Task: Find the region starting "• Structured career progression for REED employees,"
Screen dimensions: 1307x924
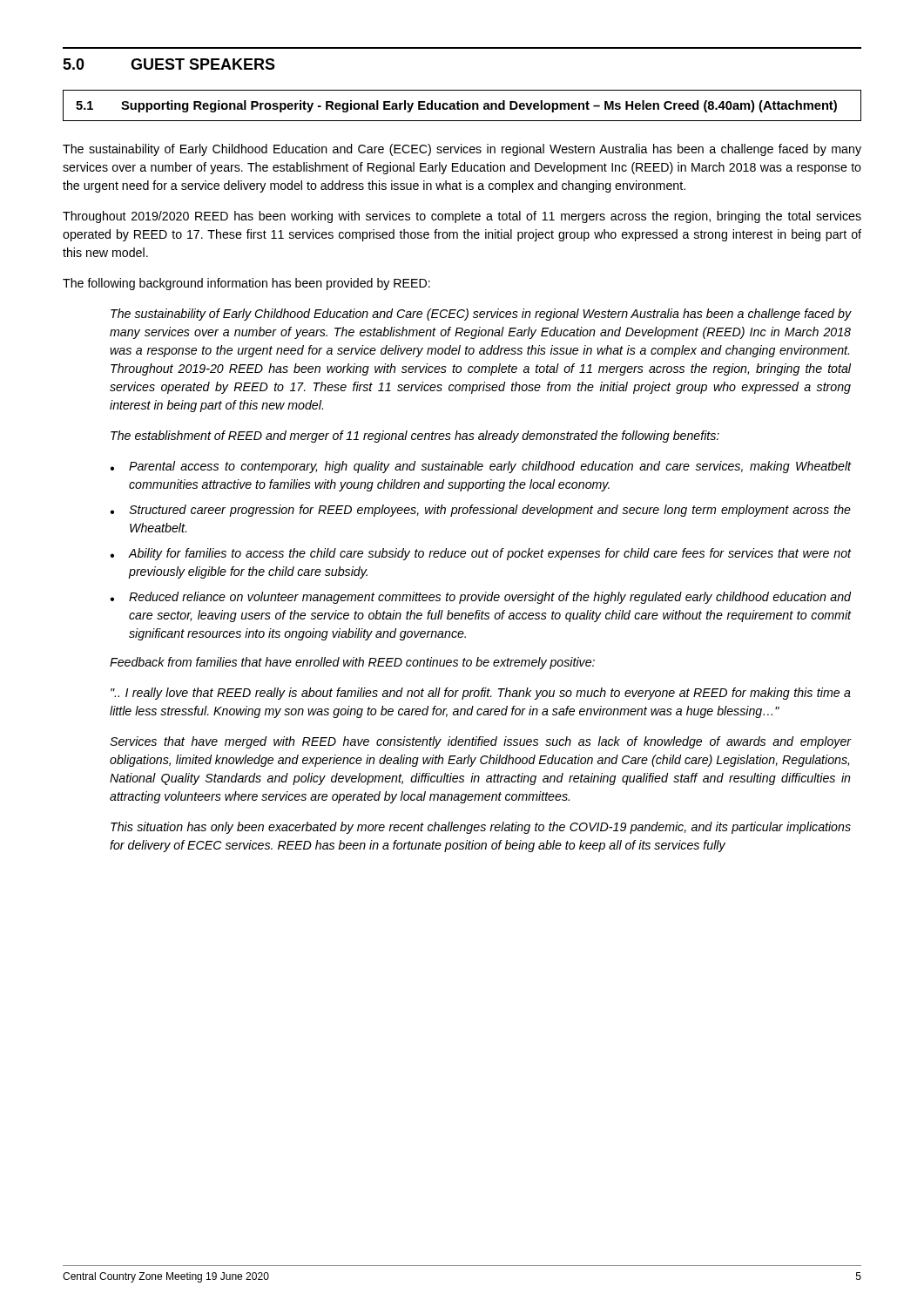Action: (480, 520)
